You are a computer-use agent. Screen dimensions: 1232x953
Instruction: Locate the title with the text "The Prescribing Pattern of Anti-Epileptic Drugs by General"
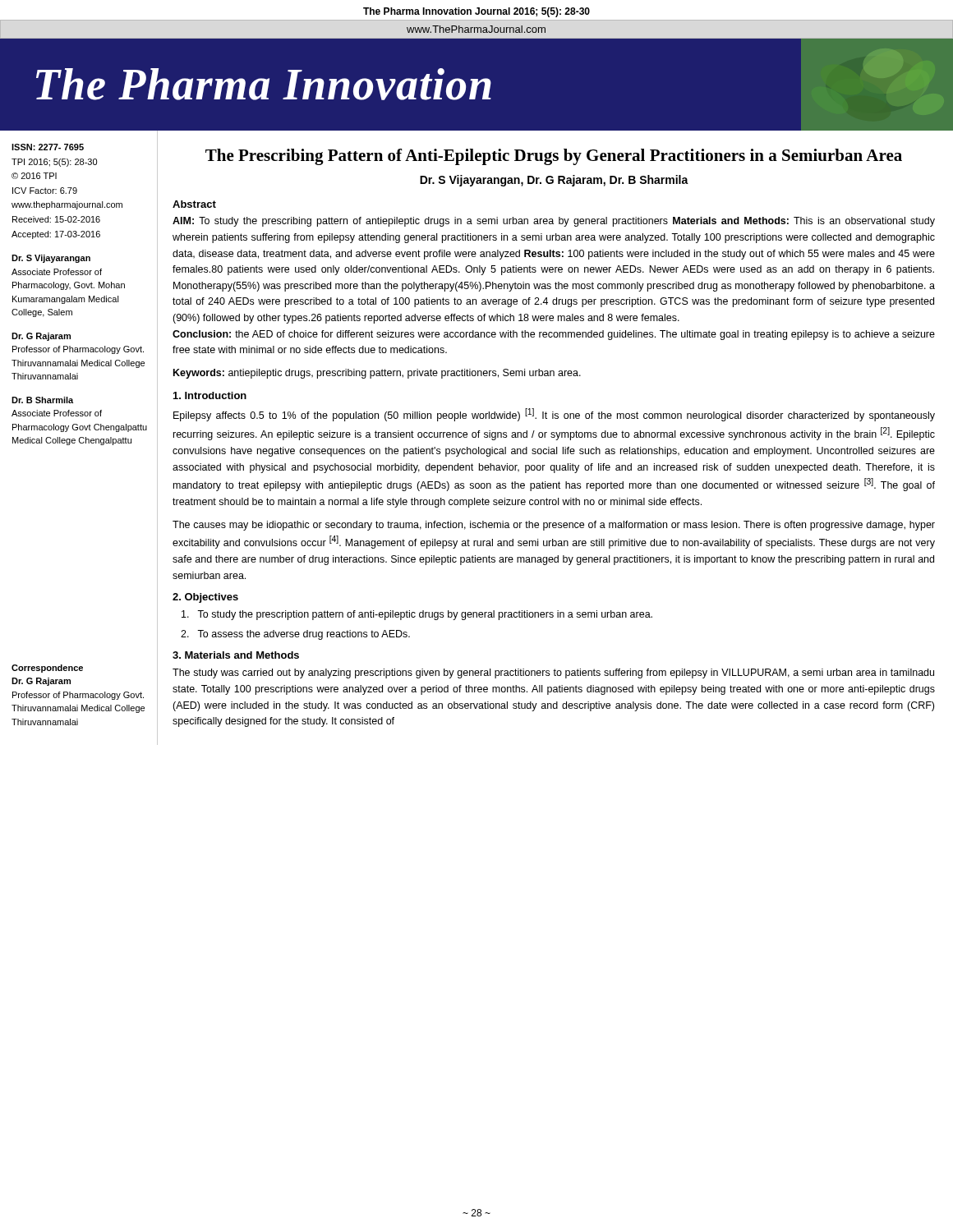[x=554, y=155]
